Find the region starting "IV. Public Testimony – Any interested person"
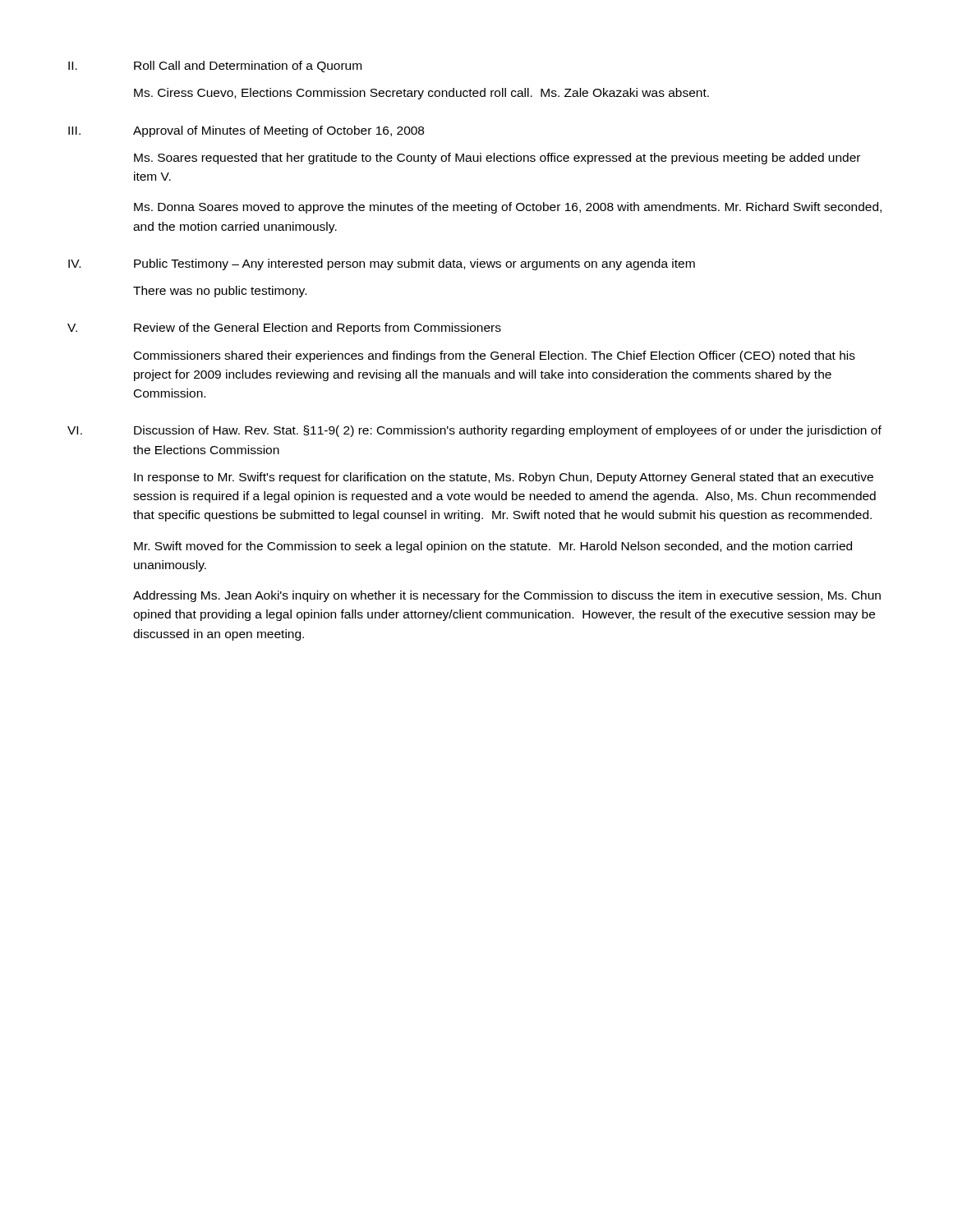The height and width of the screenshot is (1232, 953). point(476,263)
